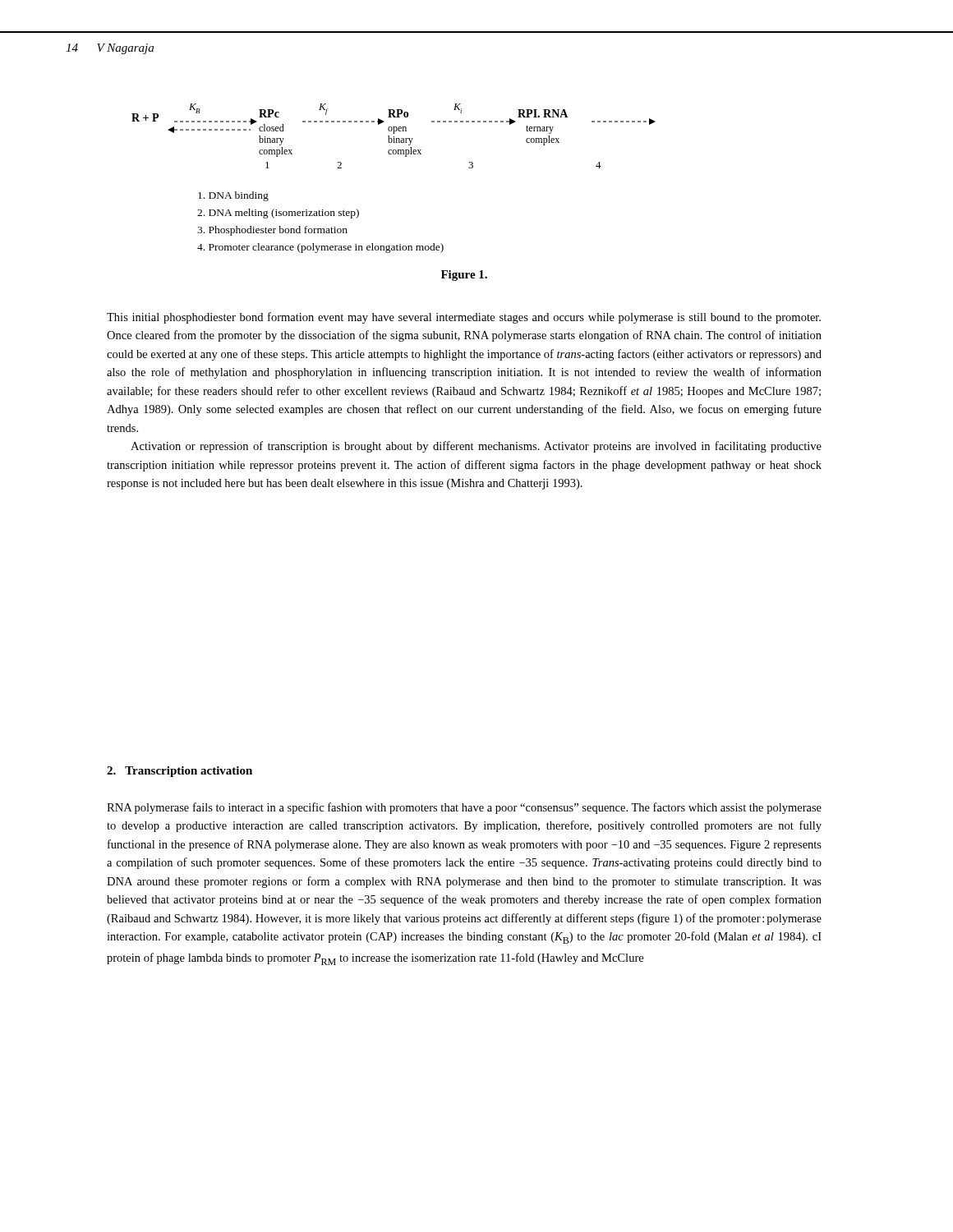Locate the text block starting "Figure 1."
This screenshot has height=1232, width=953.
[464, 274]
